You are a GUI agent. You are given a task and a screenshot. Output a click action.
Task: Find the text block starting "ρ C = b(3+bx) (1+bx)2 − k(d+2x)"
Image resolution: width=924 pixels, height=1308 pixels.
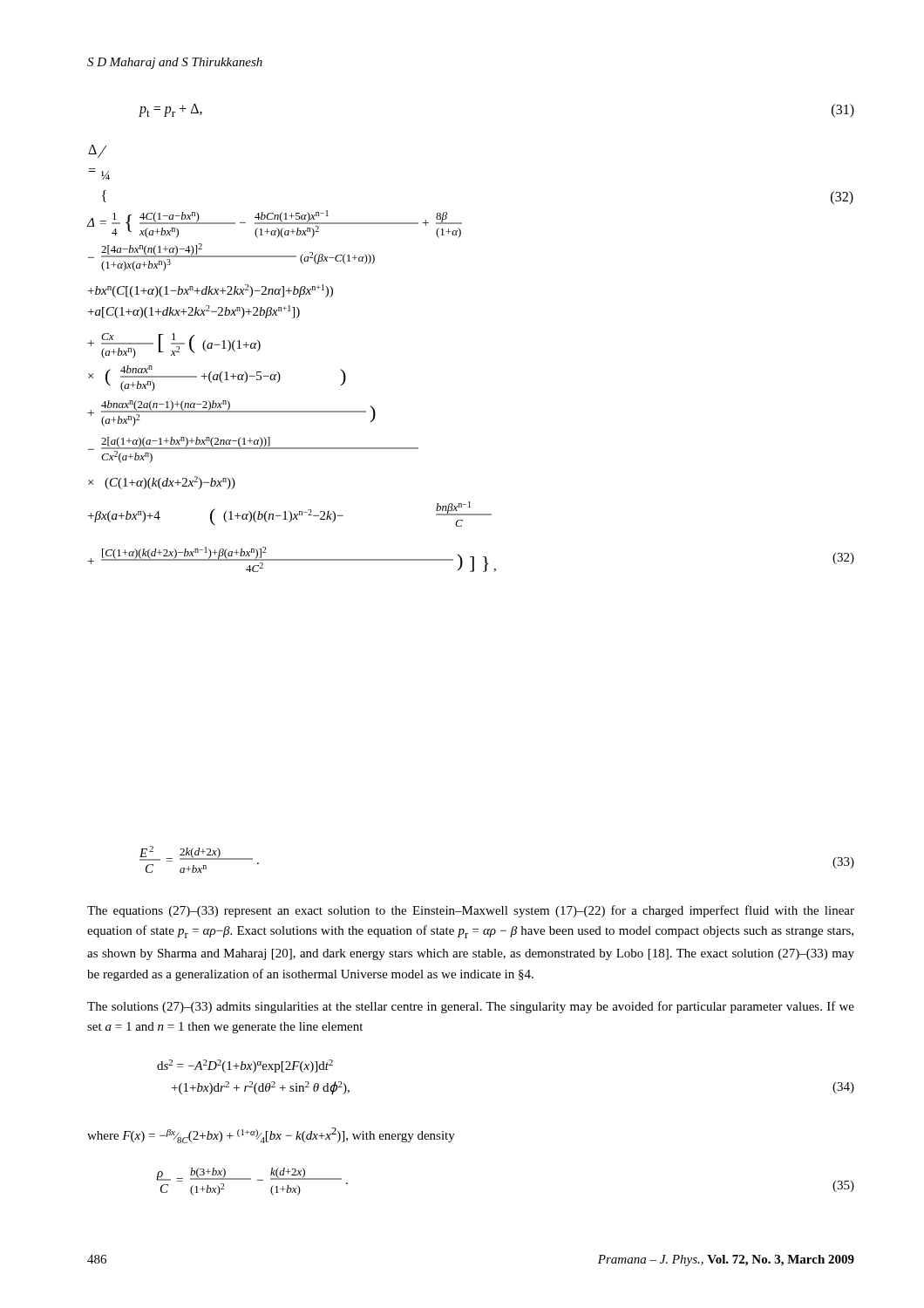[x=220, y=1179]
